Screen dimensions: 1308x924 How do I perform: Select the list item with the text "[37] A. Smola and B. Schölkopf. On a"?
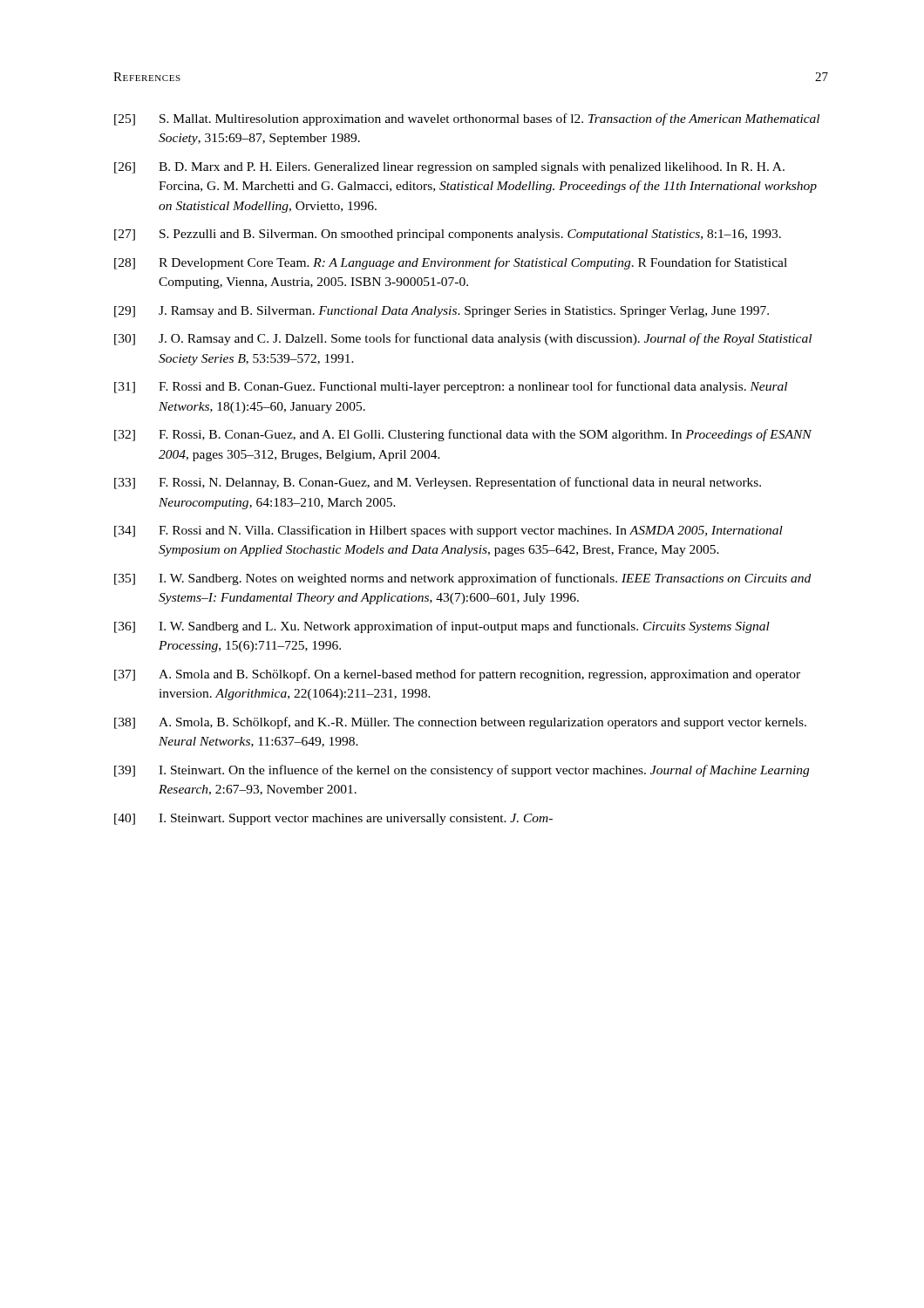pos(471,684)
